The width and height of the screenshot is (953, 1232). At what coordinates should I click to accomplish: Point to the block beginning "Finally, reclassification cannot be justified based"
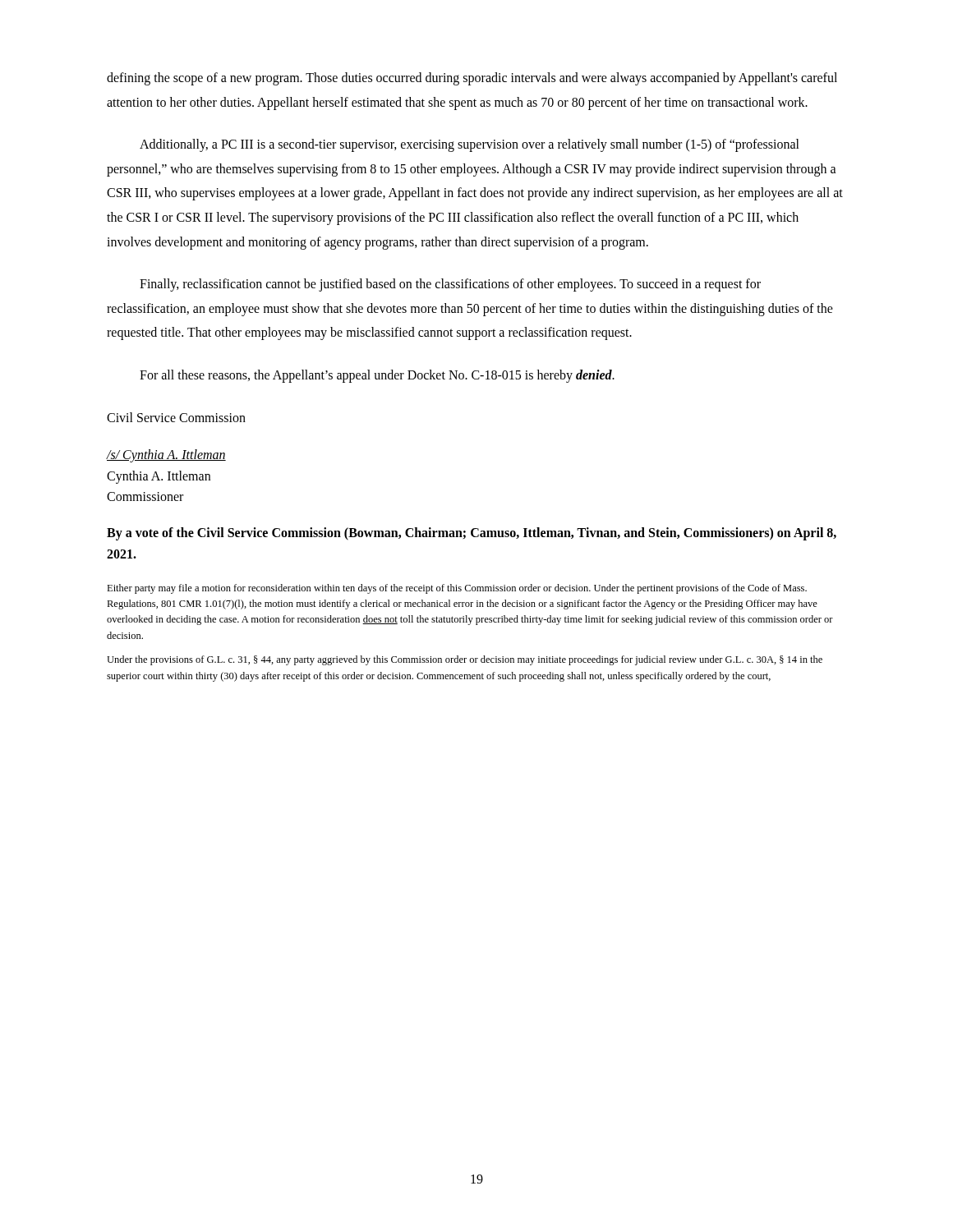tap(470, 308)
